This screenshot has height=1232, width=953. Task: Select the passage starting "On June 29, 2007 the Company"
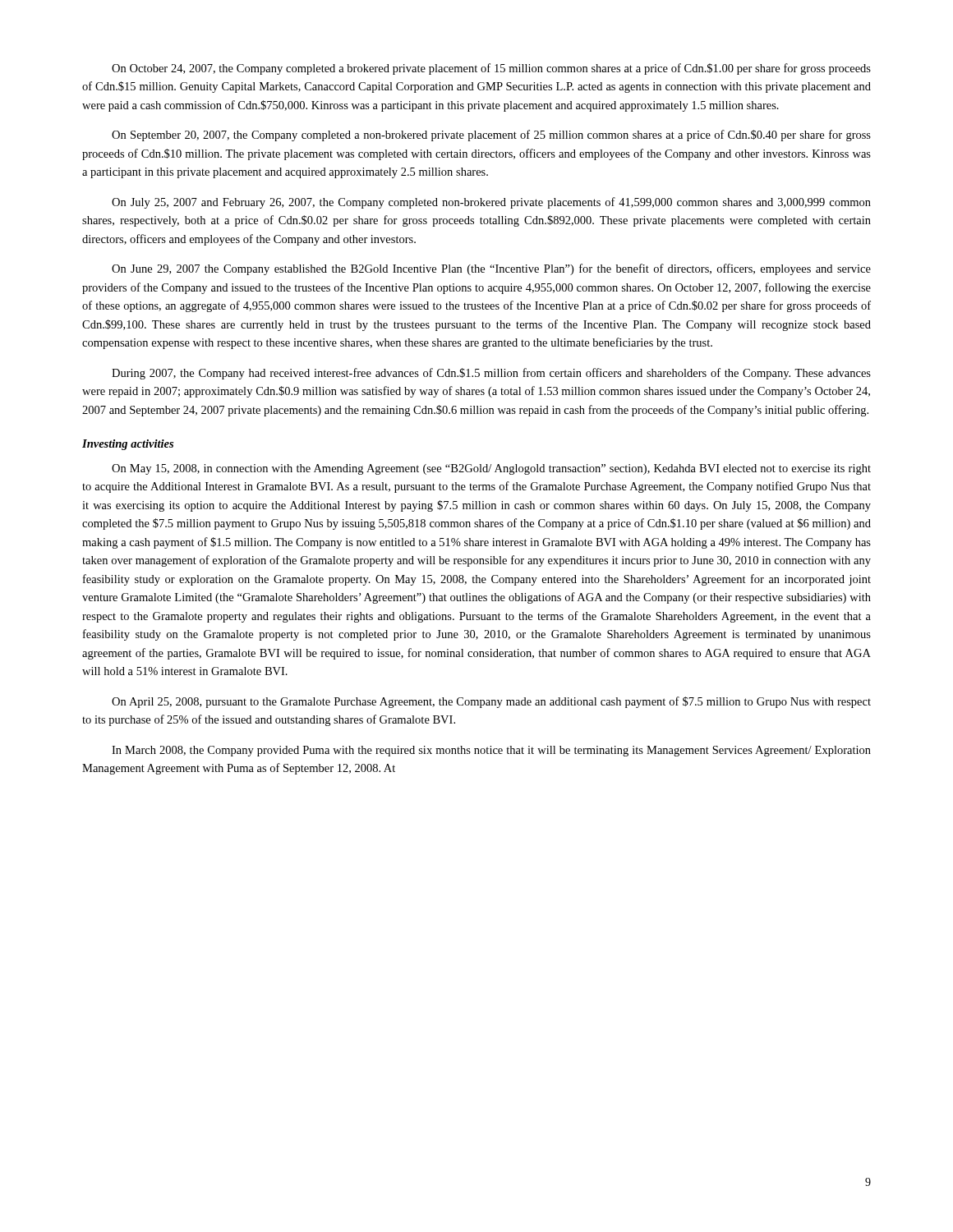coord(476,306)
